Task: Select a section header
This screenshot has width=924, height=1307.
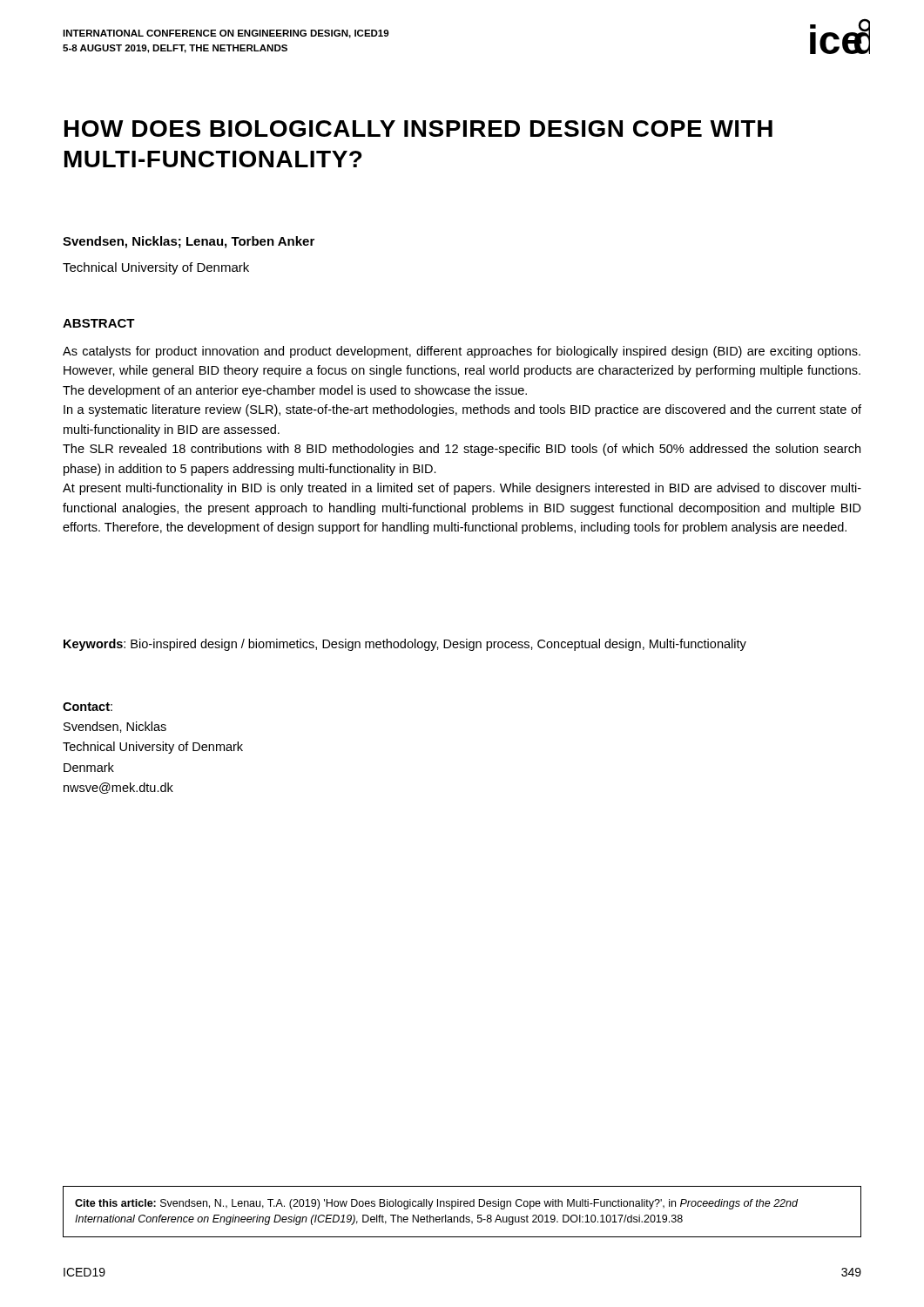Action: [x=99, y=323]
